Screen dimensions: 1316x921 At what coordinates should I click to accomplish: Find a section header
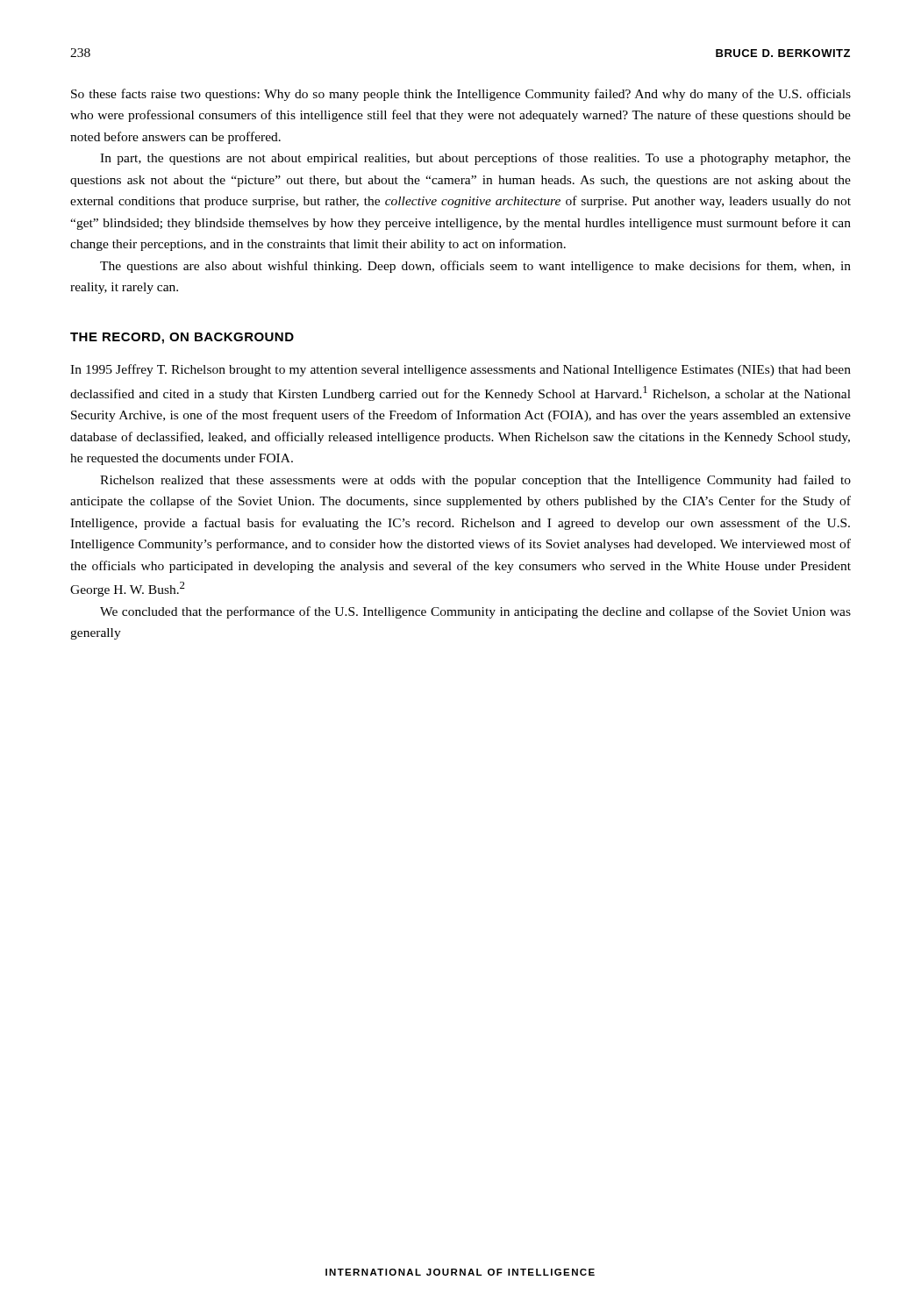coord(182,336)
